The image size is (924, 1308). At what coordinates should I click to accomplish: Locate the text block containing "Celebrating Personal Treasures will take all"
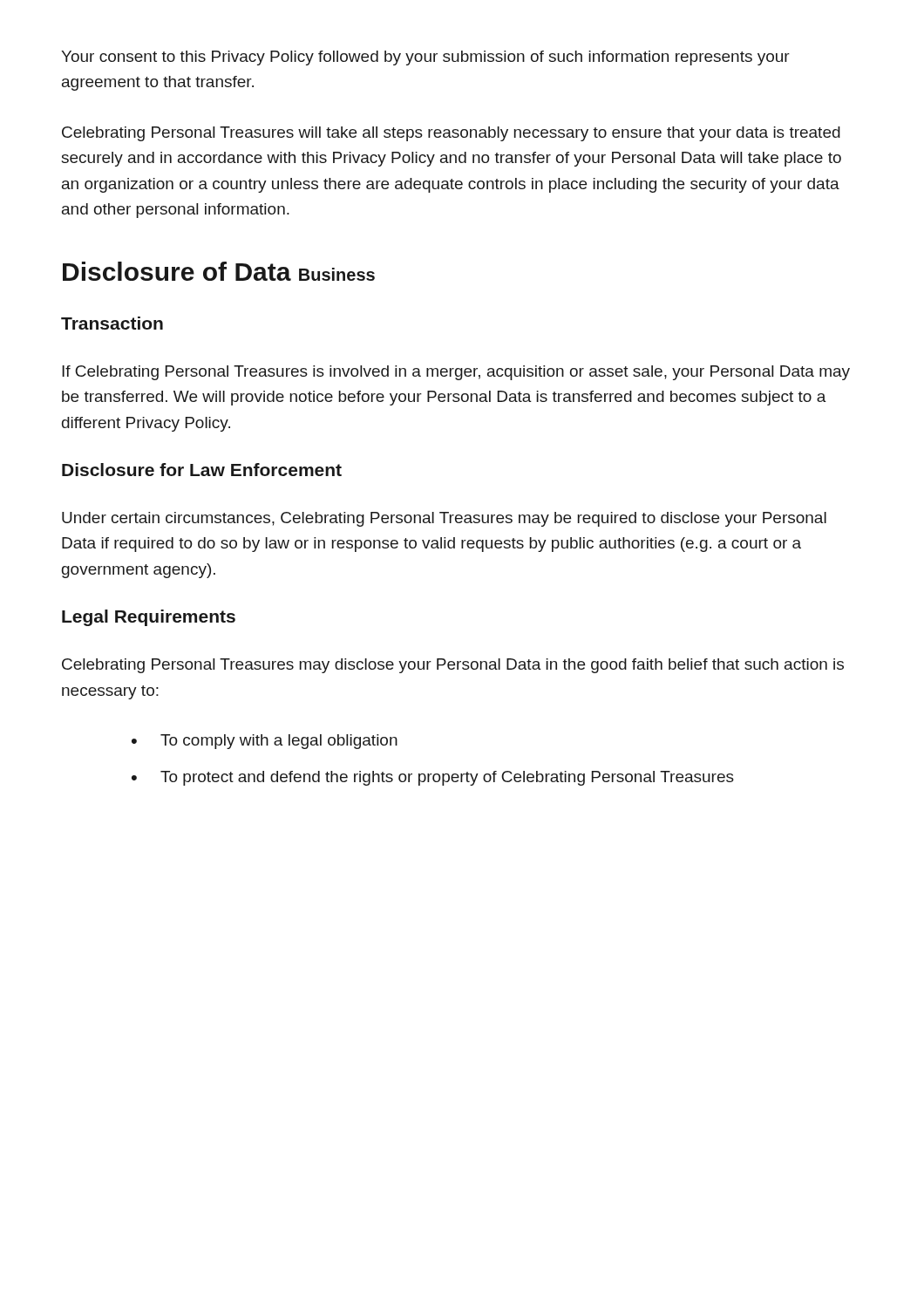[451, 170]
